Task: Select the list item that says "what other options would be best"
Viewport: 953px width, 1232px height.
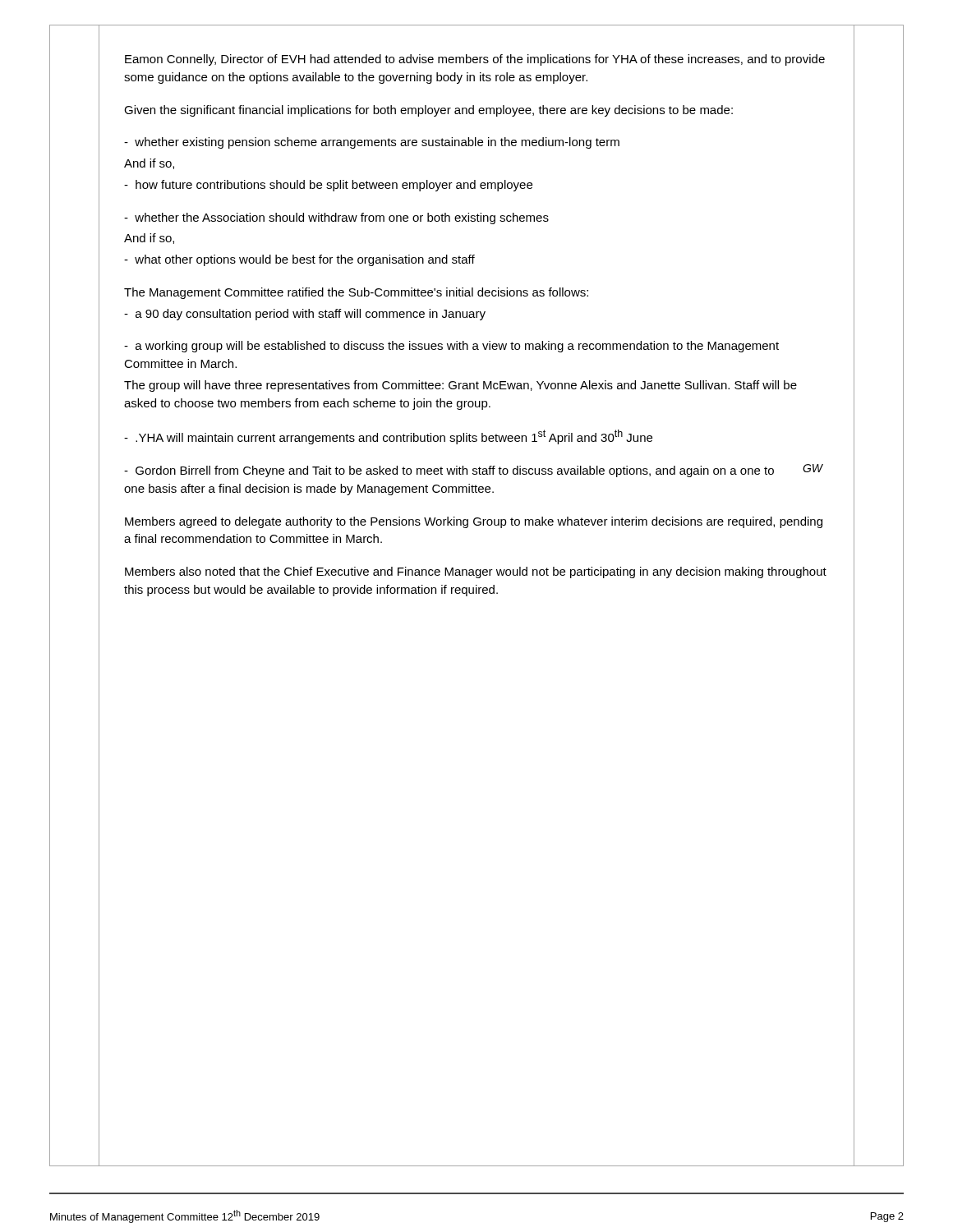Action: 299,259
